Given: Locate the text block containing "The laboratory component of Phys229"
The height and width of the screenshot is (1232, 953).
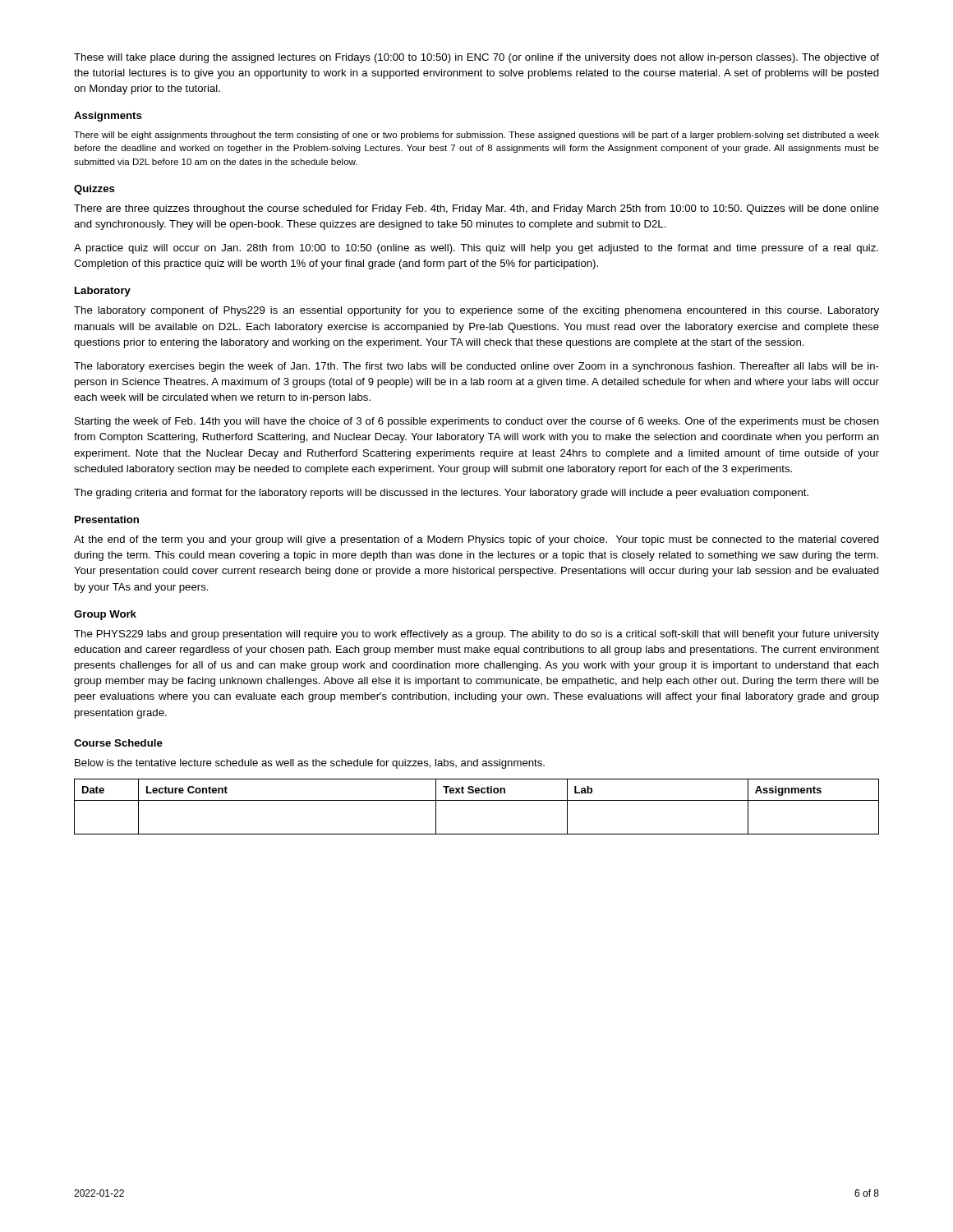Looking at the screenshot, I should pyautogui.click(x=476, y=326).
